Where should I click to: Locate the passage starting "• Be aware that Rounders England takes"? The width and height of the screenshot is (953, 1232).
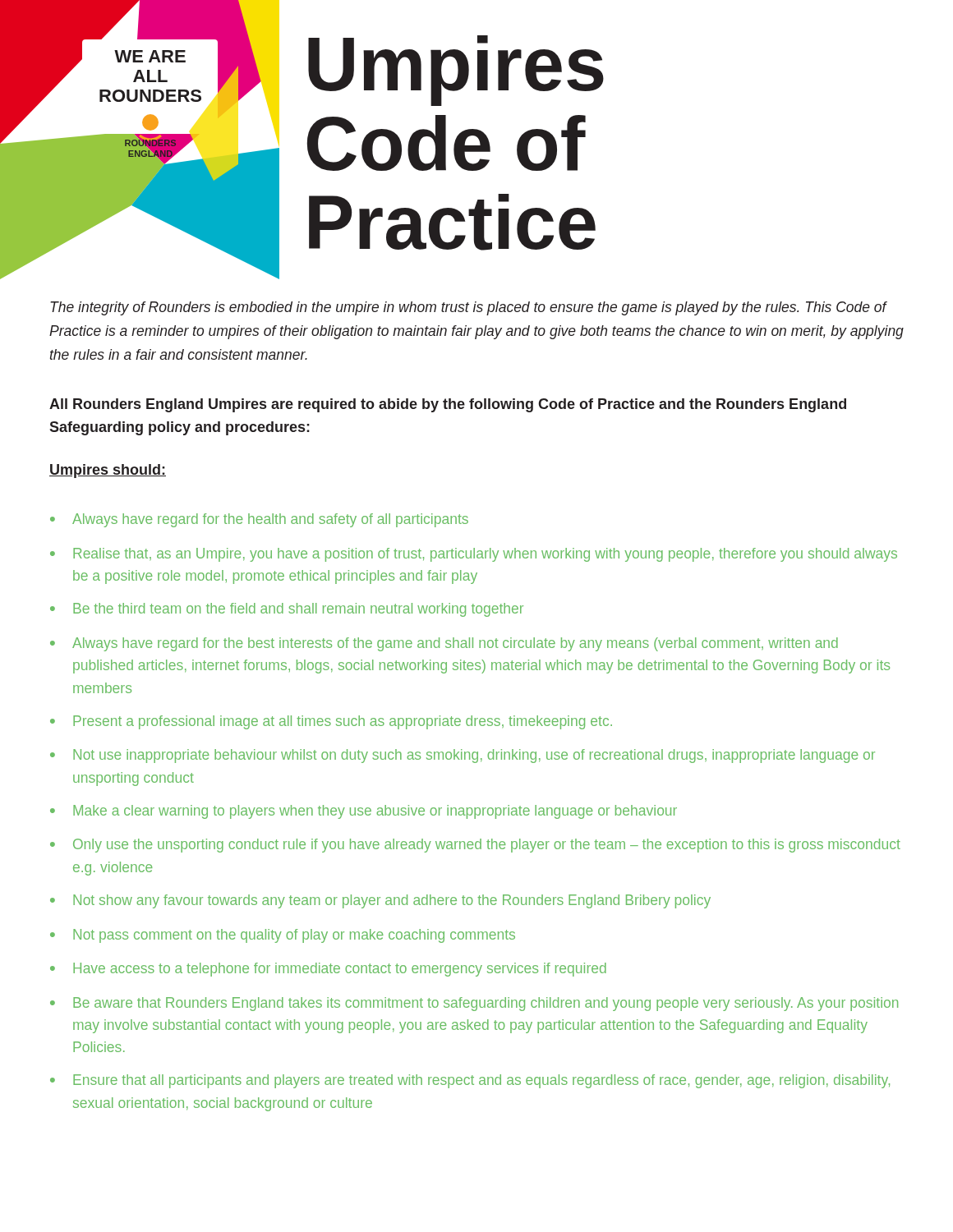click(x=476, y=1026)
